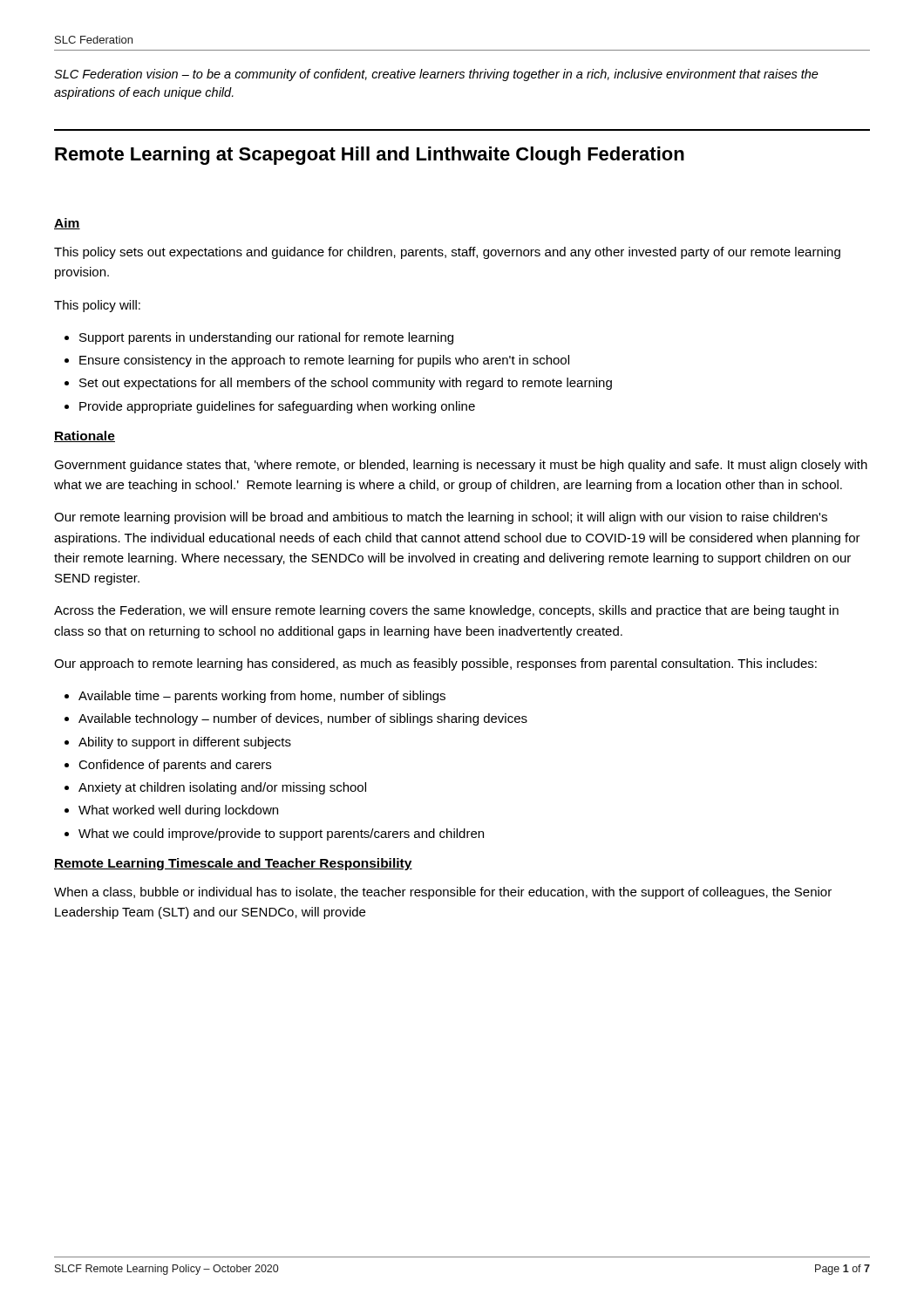Locate the text block containing "This policy sets out expectations"
Screen dimensions: 1308x924
[x=447, y=262]
